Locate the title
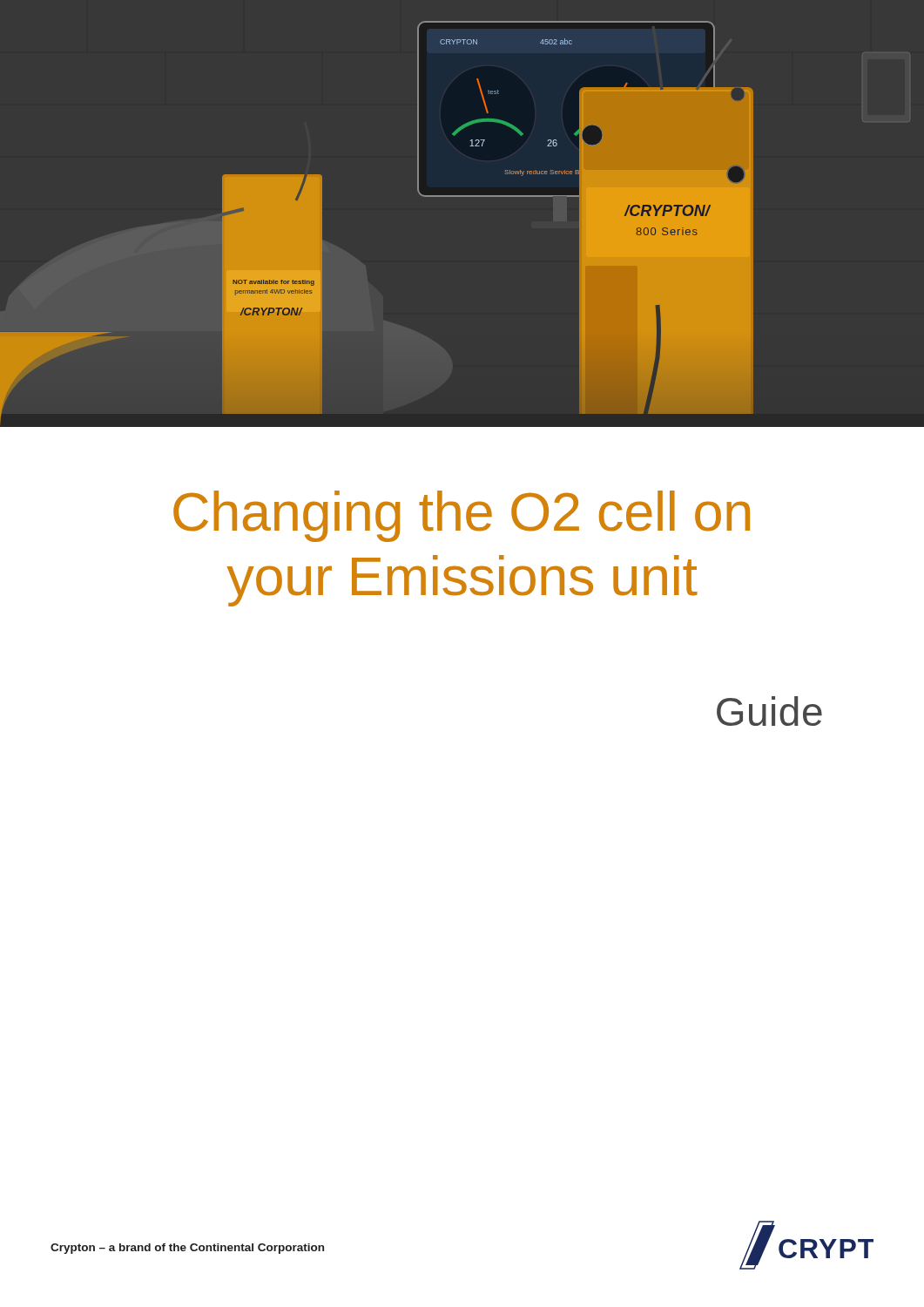924x1307 pixels. point(462,544)
